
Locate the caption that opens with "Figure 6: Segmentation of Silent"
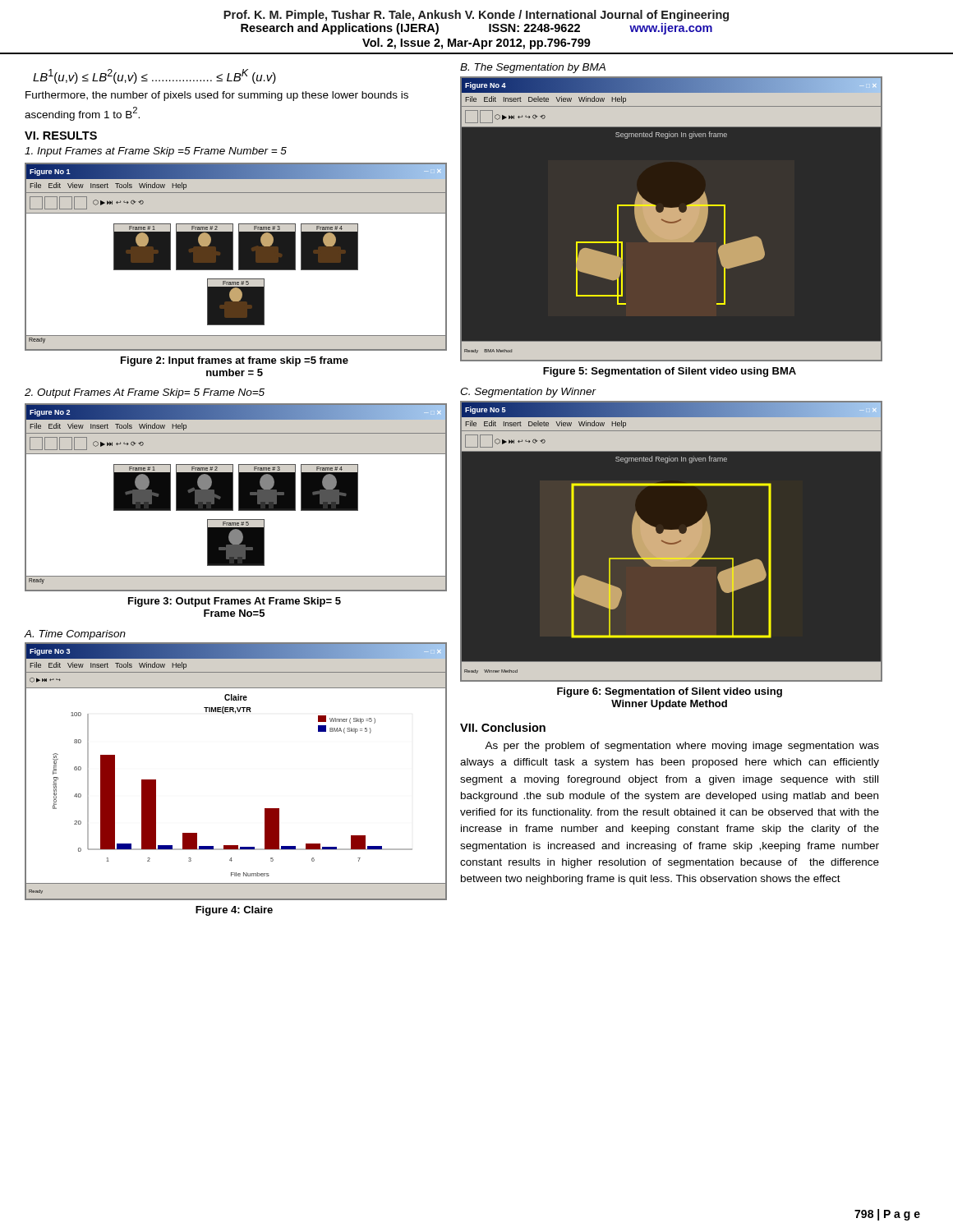[x=670, y=697]
